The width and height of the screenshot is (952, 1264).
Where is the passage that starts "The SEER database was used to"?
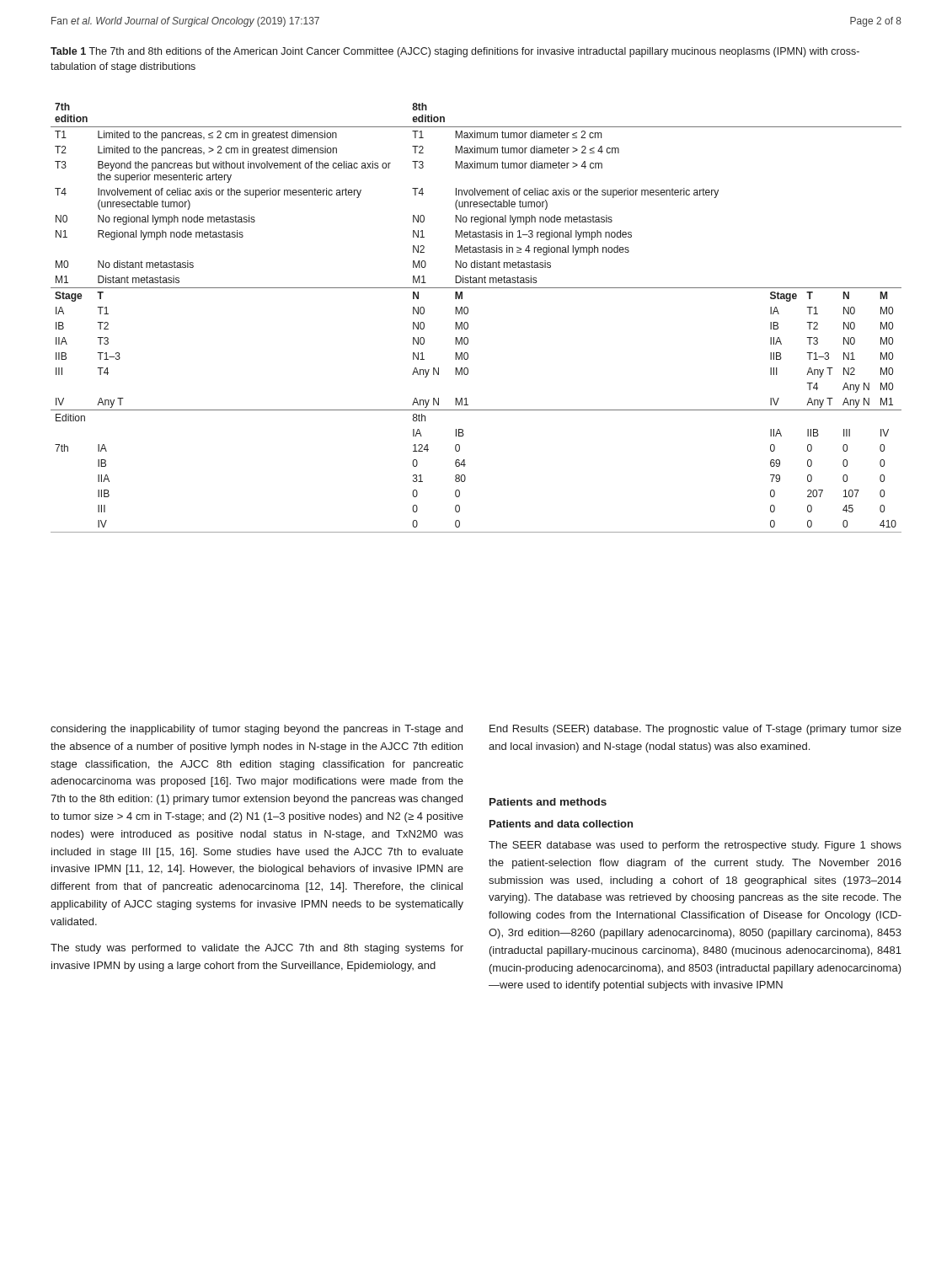pos(695,915)
